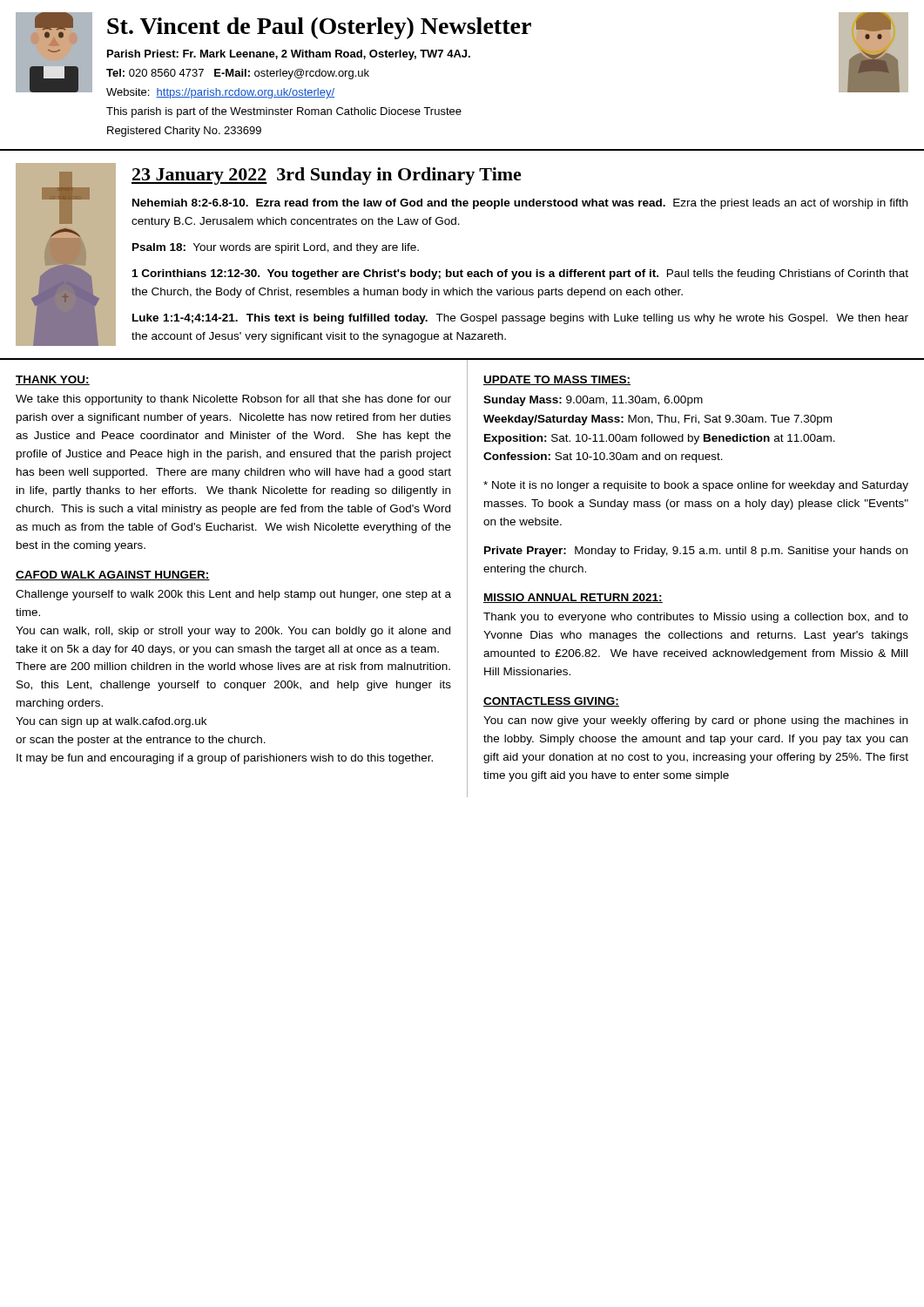The height and width of the screenshot is (1307, 924).
Task: Click the passage that begins "Challenge yourself to walk 200k this Lent"
Action: click(x=233, y=676)
